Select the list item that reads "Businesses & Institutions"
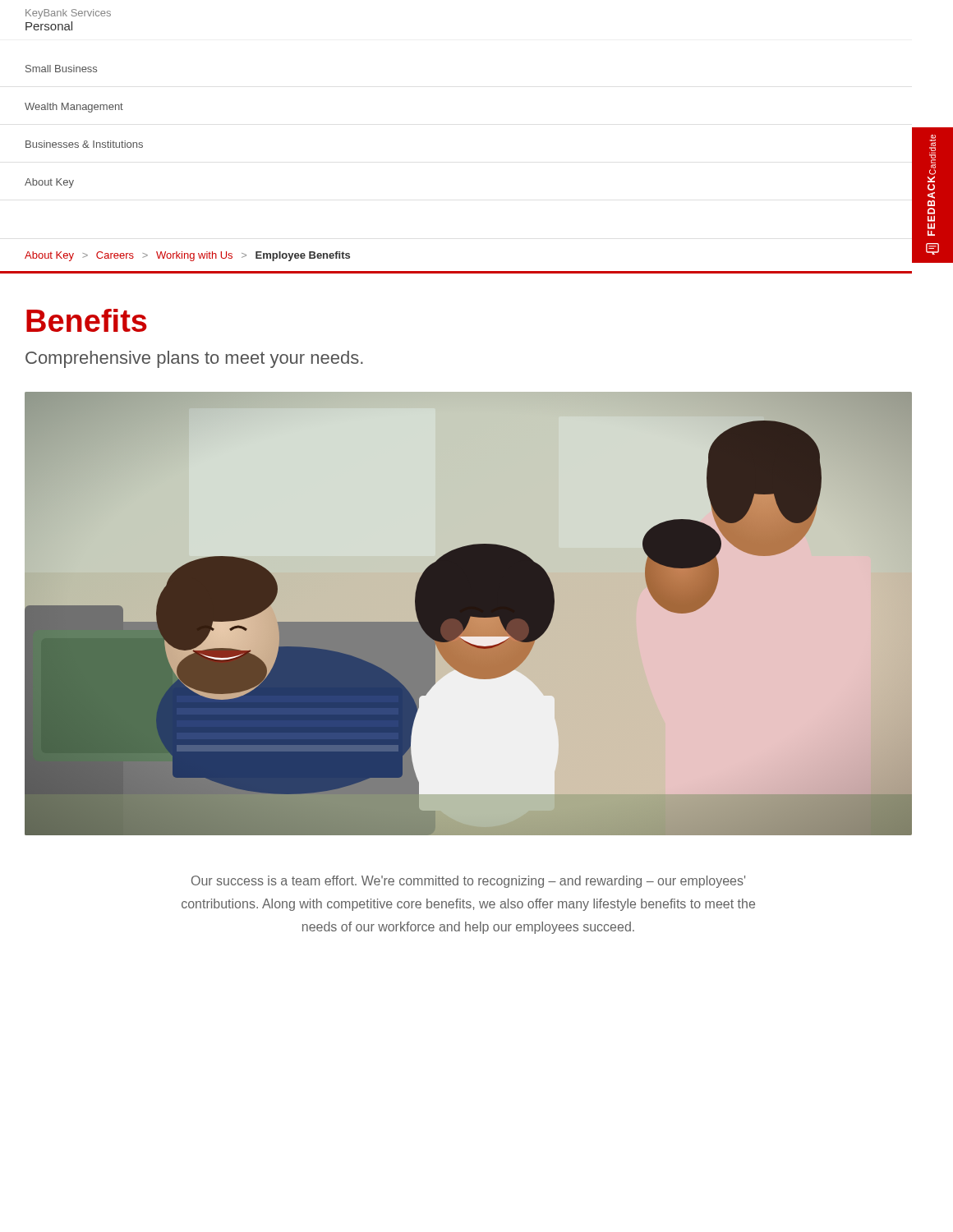This screenshot has width=953, height=1232. click(86, 145)
